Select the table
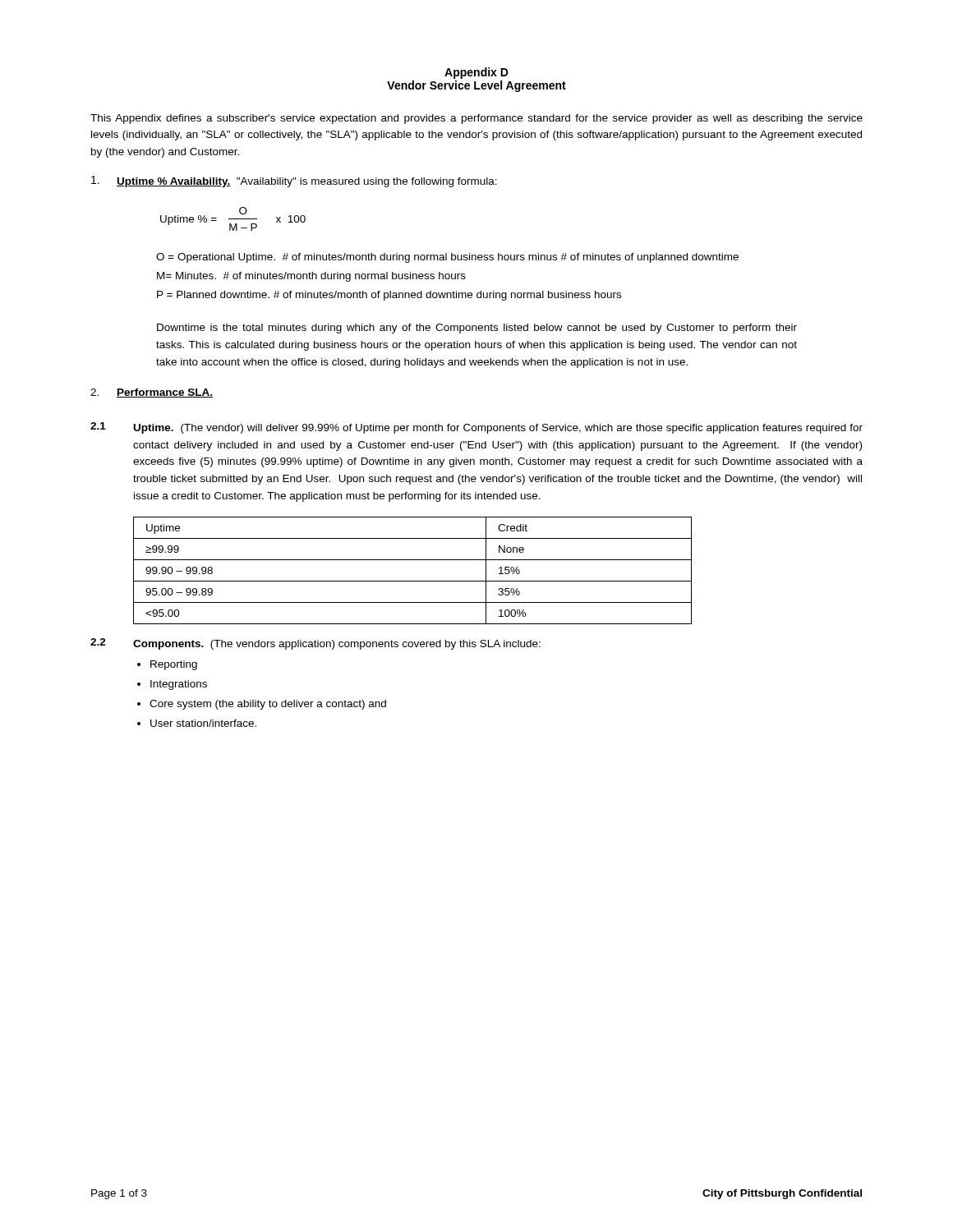 tap(476, 571)
